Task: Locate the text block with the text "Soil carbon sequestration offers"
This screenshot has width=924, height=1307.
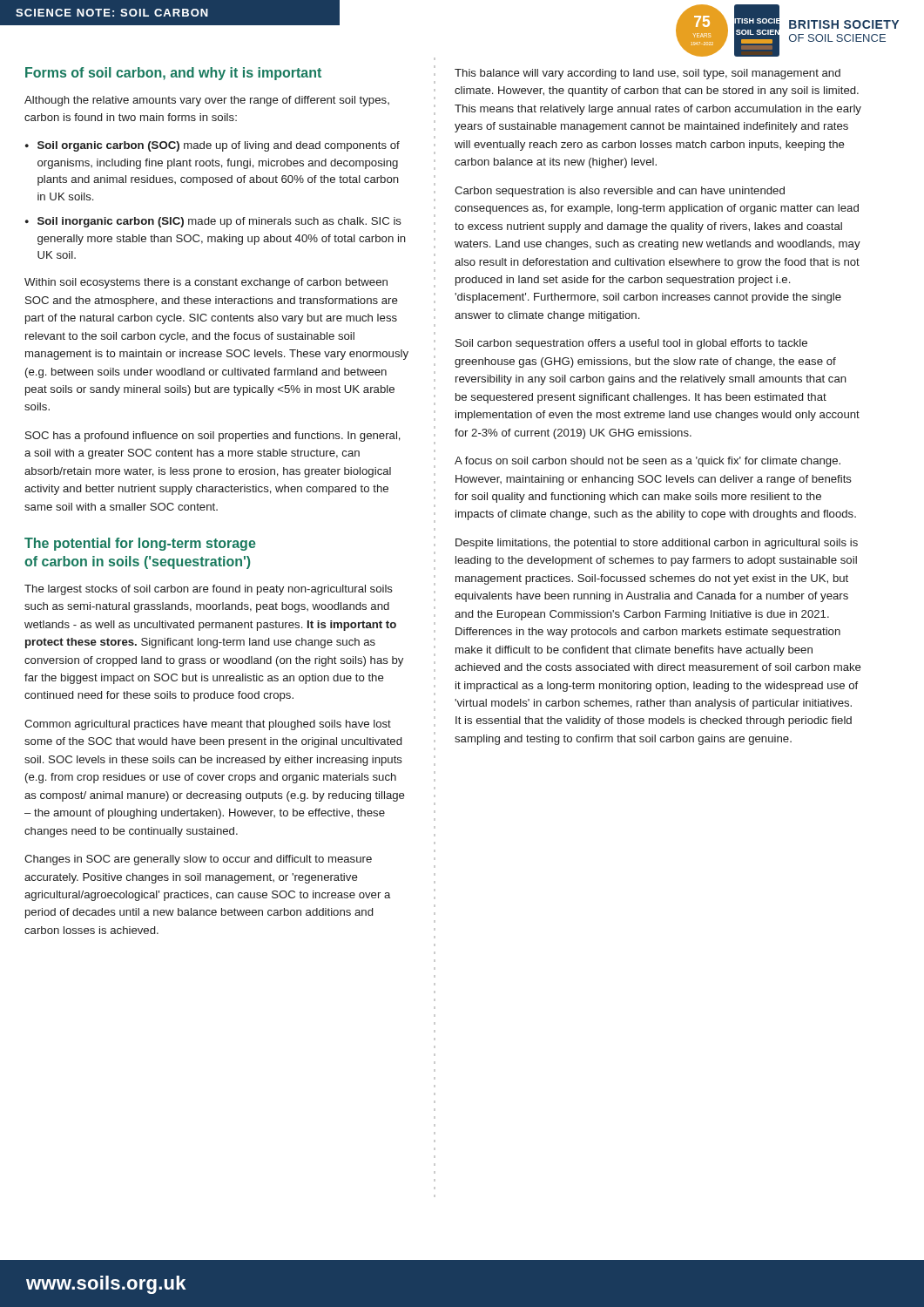Action: [x=658, y=388]
